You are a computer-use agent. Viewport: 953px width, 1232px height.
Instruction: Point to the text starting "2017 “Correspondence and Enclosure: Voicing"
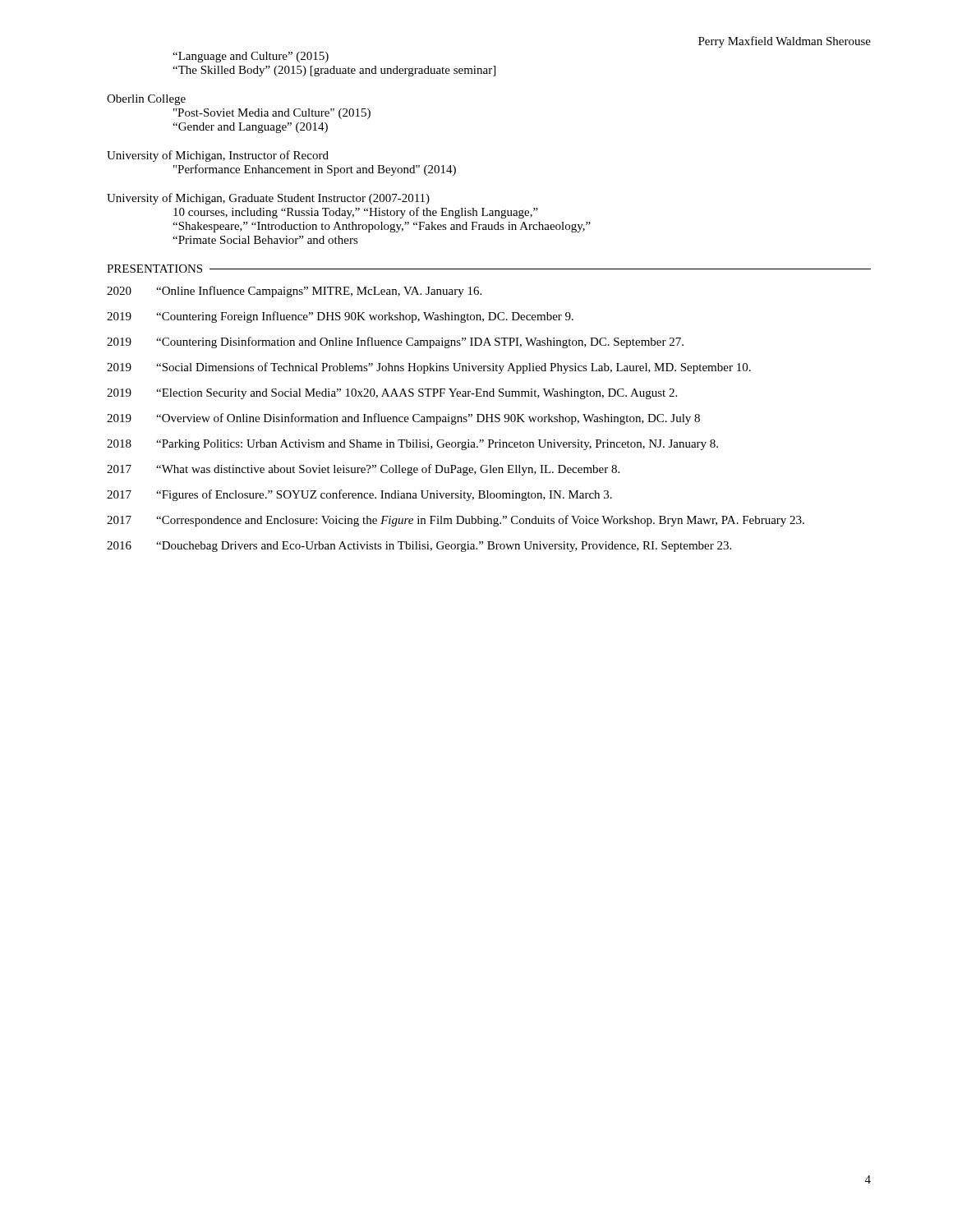coord(489,520)
